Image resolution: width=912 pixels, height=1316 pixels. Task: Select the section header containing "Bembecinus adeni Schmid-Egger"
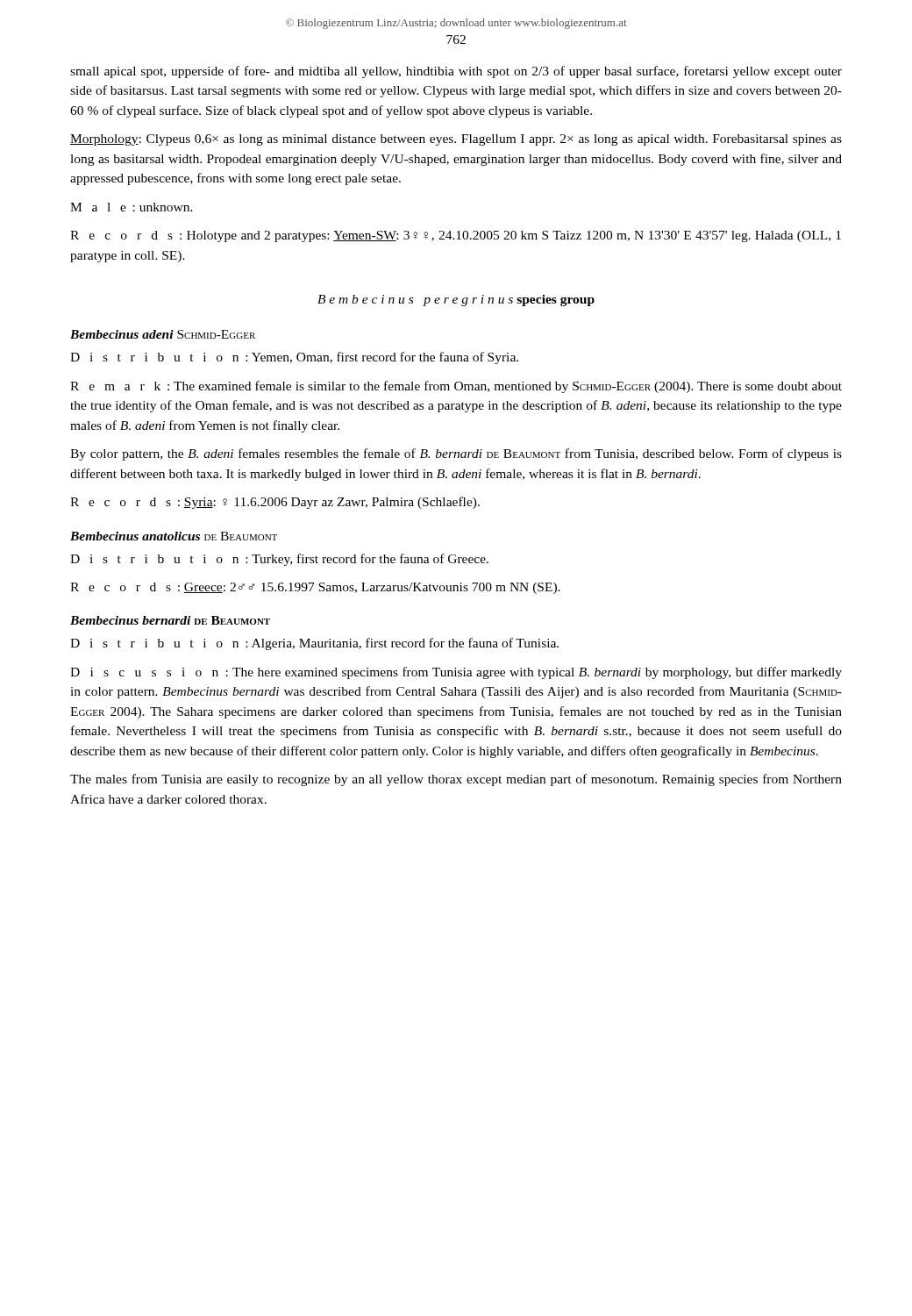pos(163,334)
